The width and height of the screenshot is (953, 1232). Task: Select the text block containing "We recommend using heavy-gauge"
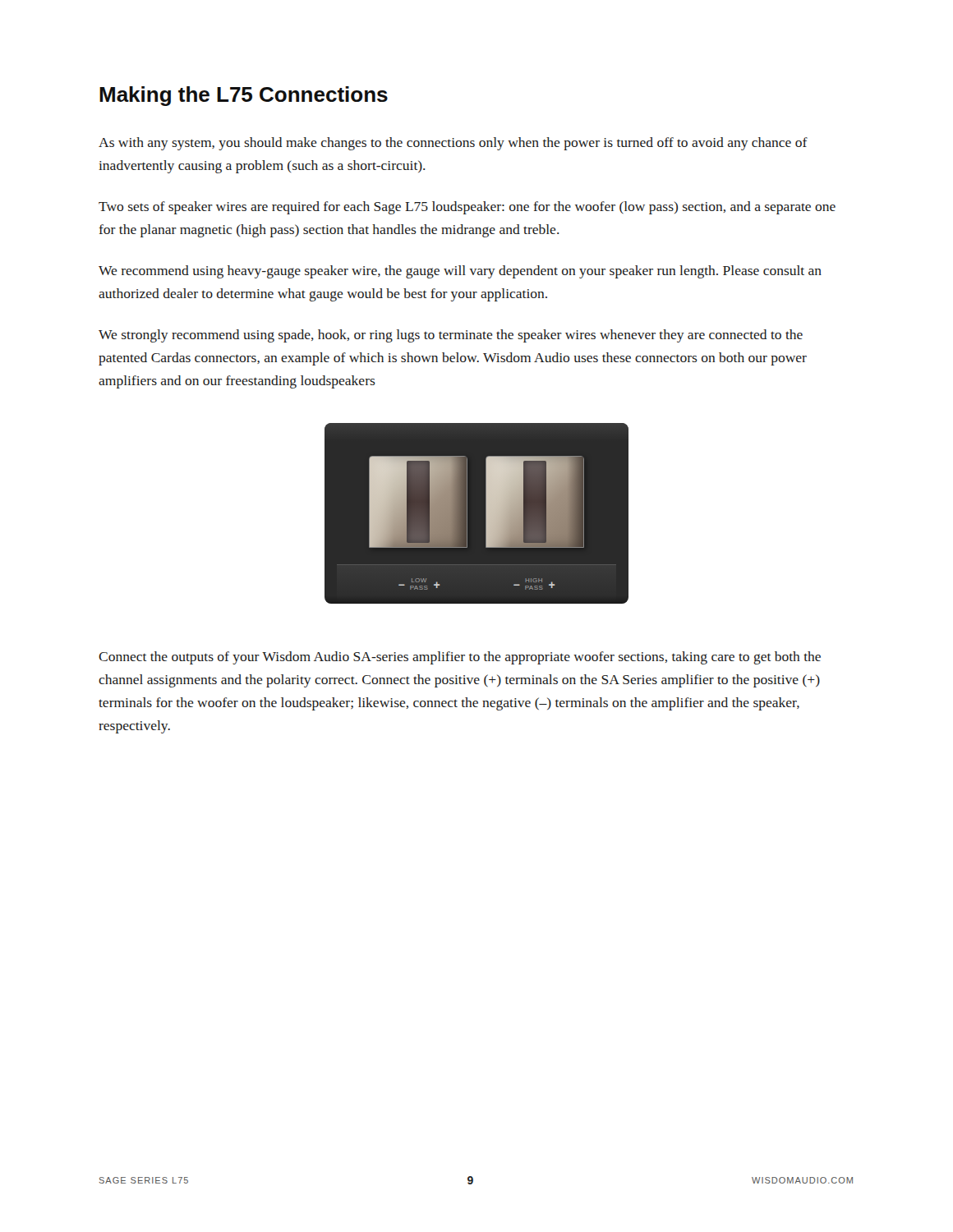460,282
